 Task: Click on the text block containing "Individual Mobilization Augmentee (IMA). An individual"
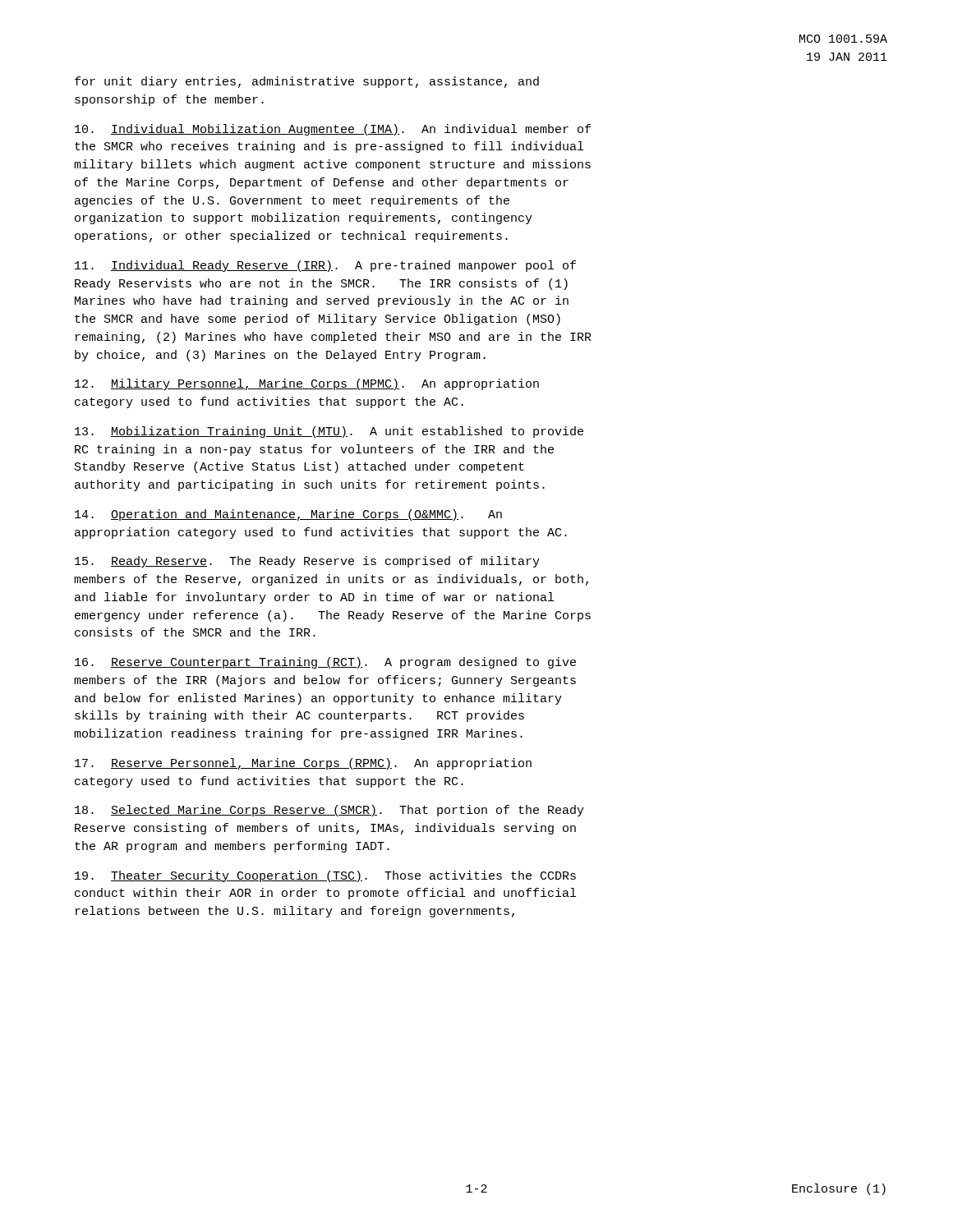tap(333, 183)
